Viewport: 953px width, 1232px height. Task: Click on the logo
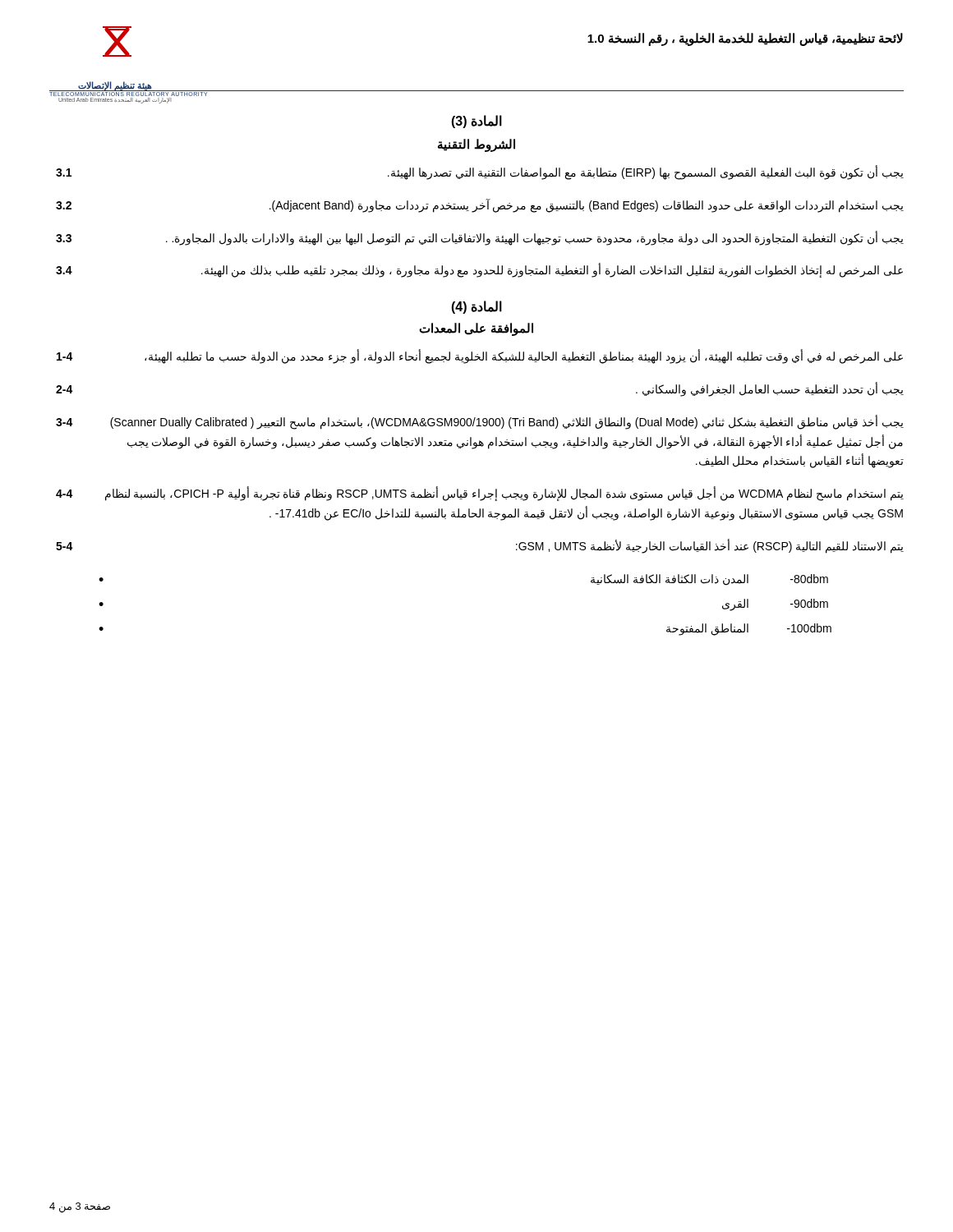(x=115, y=63)
